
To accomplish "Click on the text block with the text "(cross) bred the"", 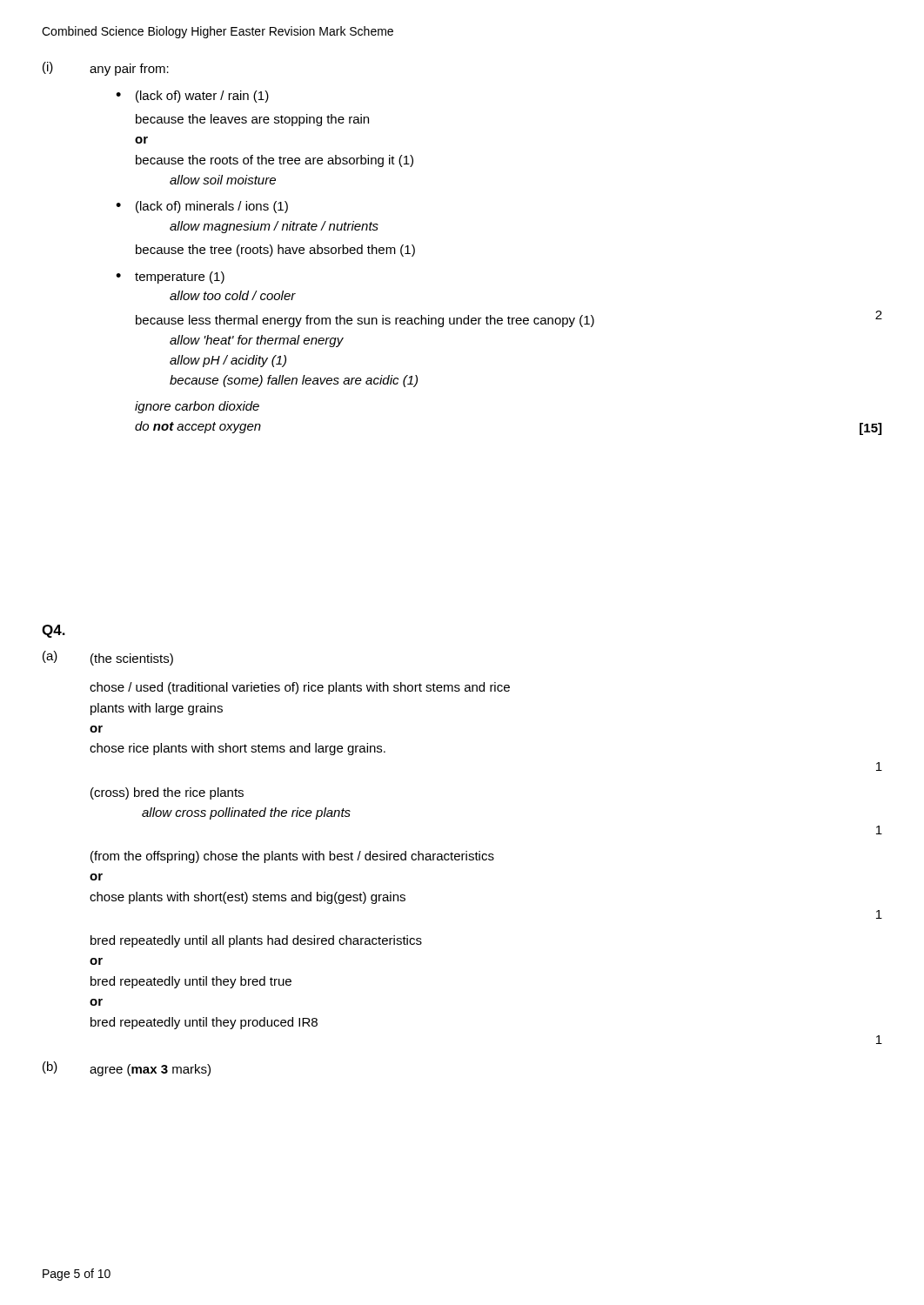I will point(220,802).
